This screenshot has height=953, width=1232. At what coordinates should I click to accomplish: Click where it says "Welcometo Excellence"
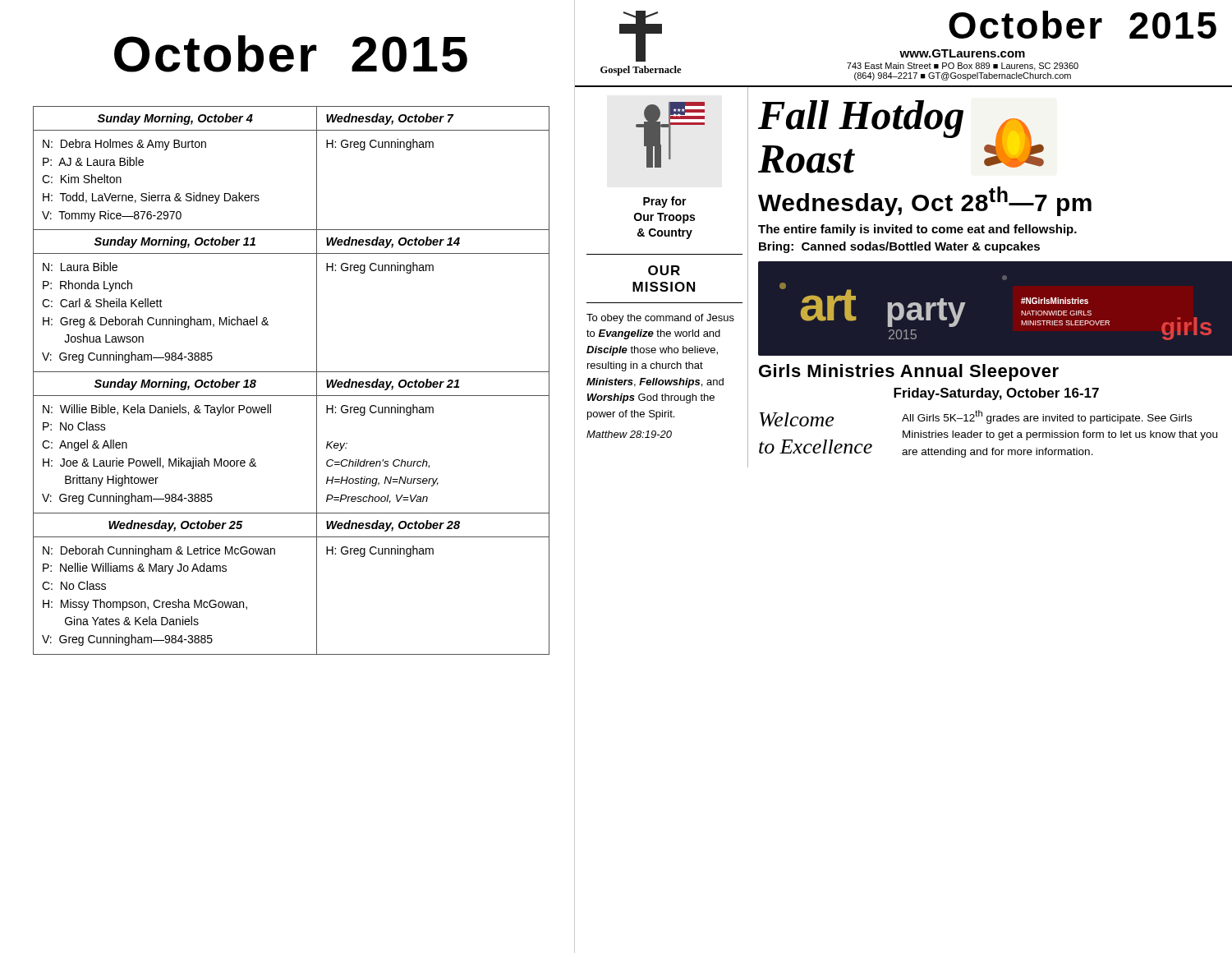tap(815, 433)
